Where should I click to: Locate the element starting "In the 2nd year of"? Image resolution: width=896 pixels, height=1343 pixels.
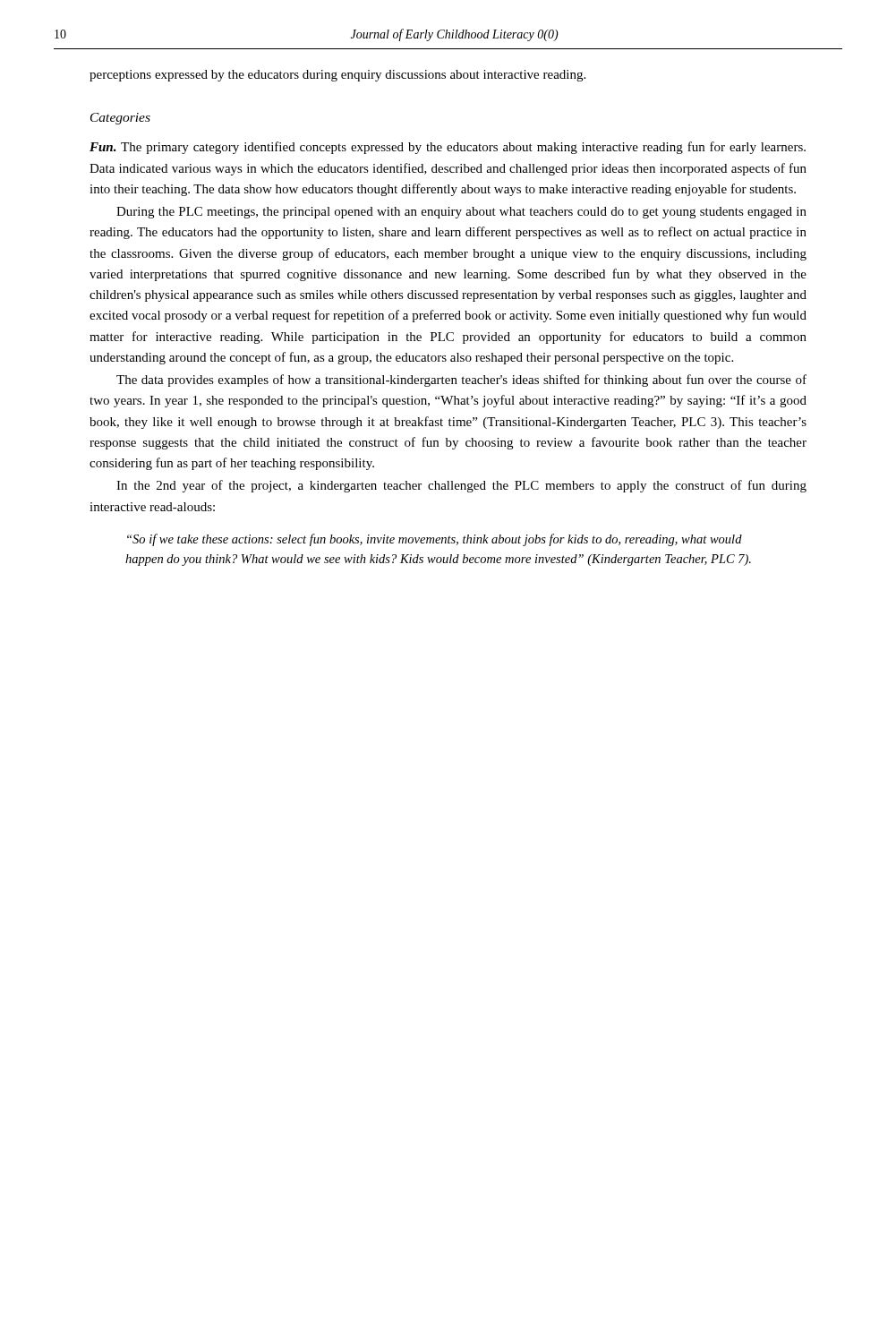pyautogui.click(x=448, y=496)
